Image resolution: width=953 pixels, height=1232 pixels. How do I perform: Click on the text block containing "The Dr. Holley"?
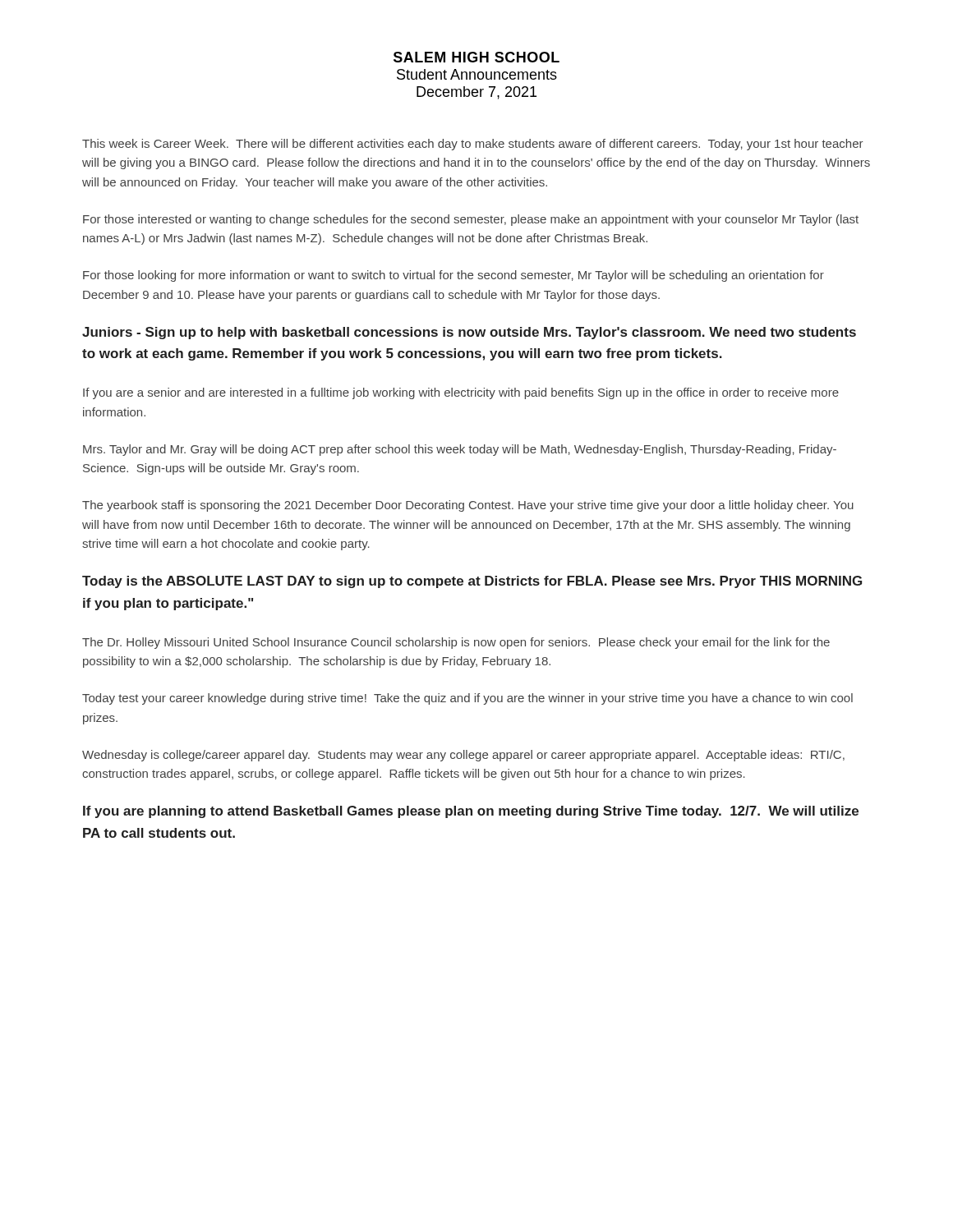pos(456,651)
